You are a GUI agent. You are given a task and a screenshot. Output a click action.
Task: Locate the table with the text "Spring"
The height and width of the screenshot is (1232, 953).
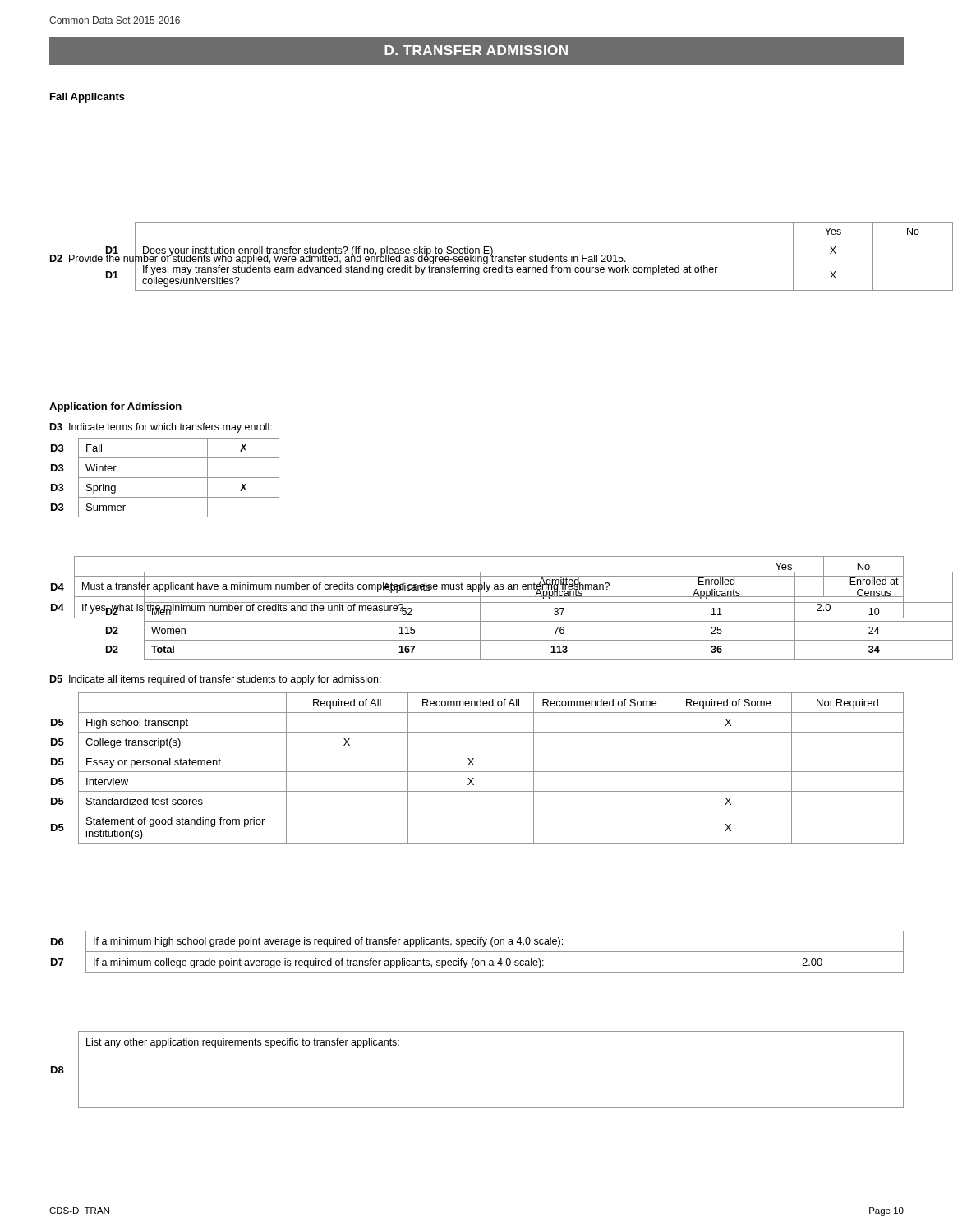[x=164, y=478]
